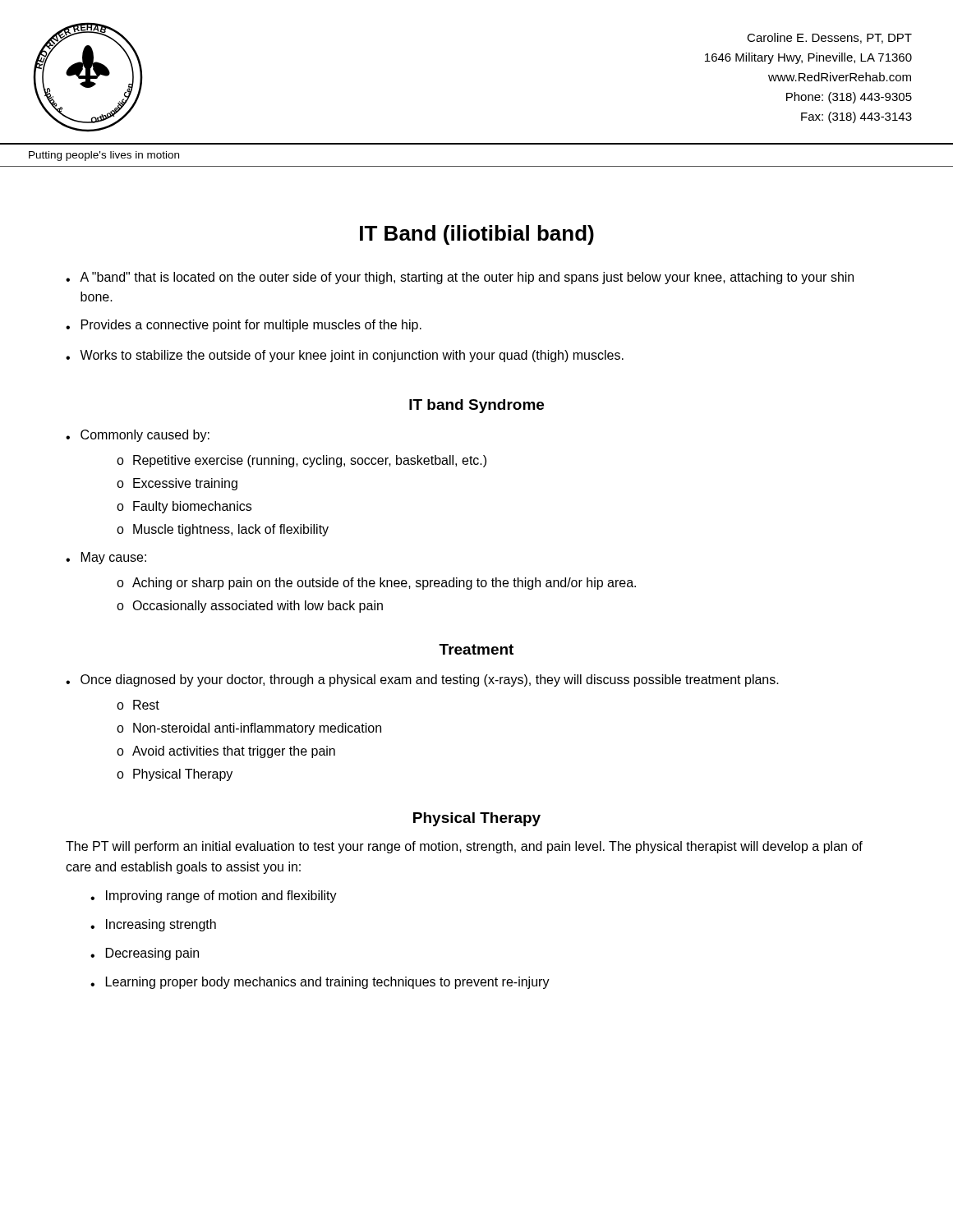953x1232 pixels.
Task: Navigate to the text starting "• Improving range of motion and flexibility"
Action: (213, 897)
